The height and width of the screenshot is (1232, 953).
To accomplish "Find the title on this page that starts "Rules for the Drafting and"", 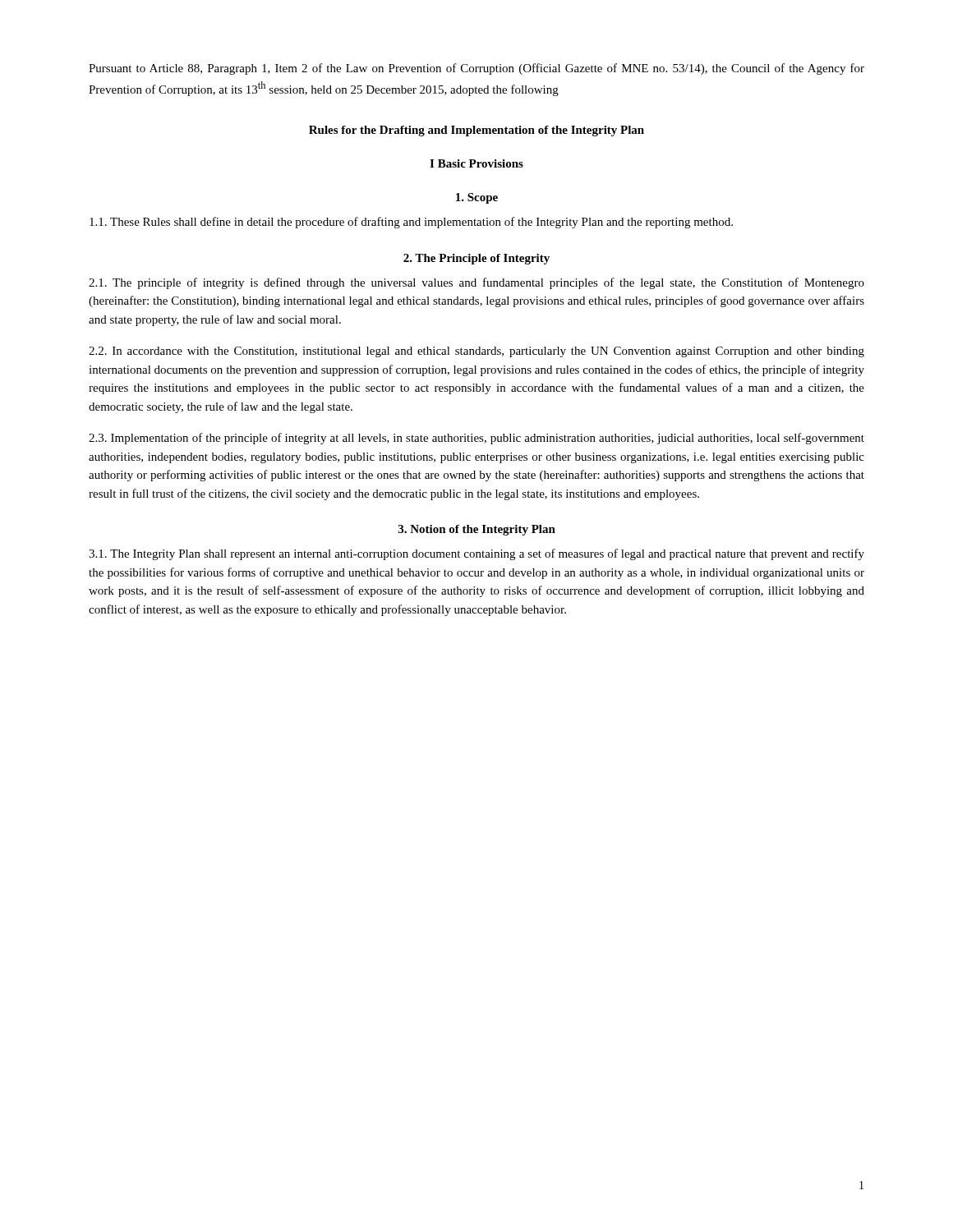I will [x=476, y=130].
